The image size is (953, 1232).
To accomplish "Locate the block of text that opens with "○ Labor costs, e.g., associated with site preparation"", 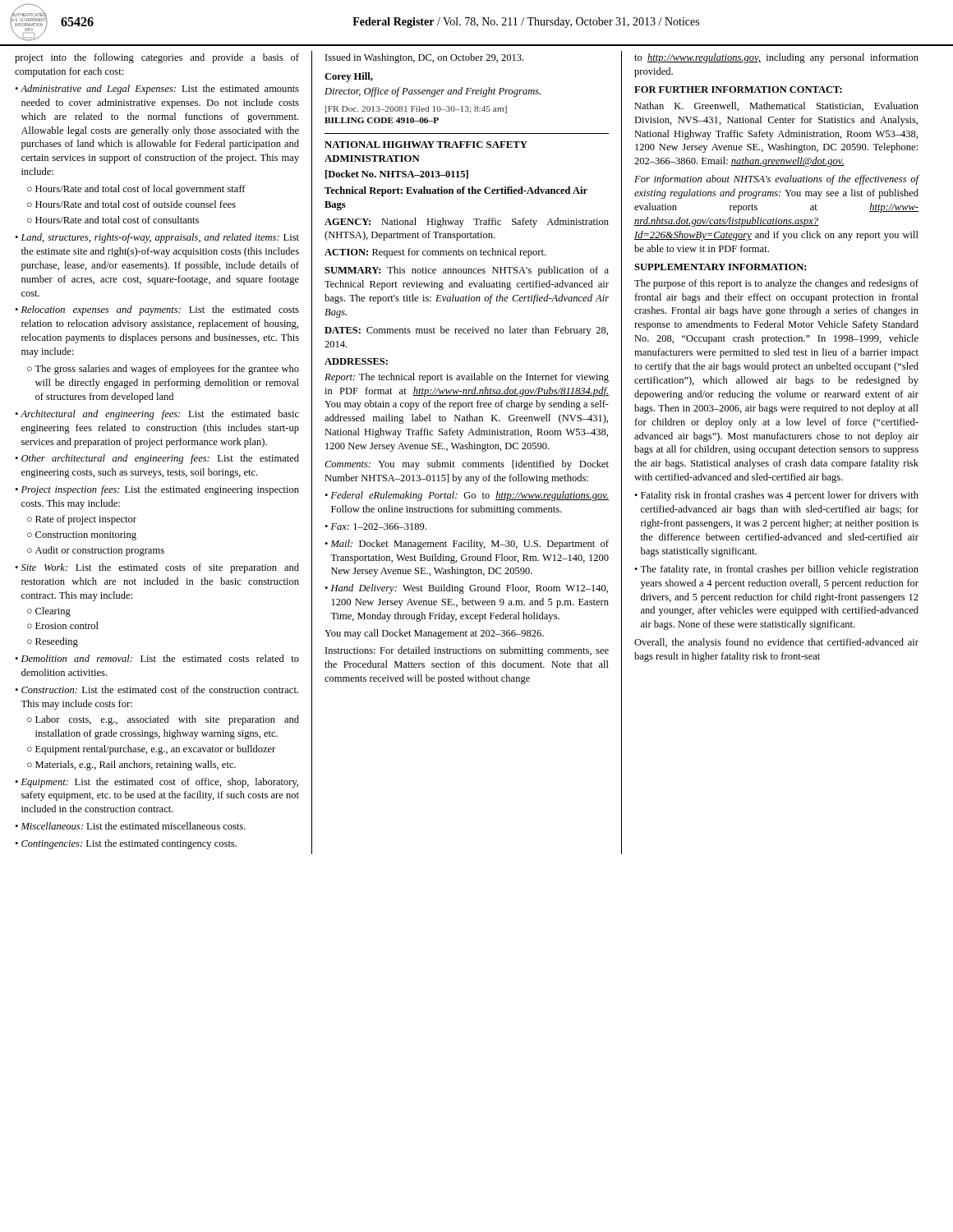I will point(163,727).
